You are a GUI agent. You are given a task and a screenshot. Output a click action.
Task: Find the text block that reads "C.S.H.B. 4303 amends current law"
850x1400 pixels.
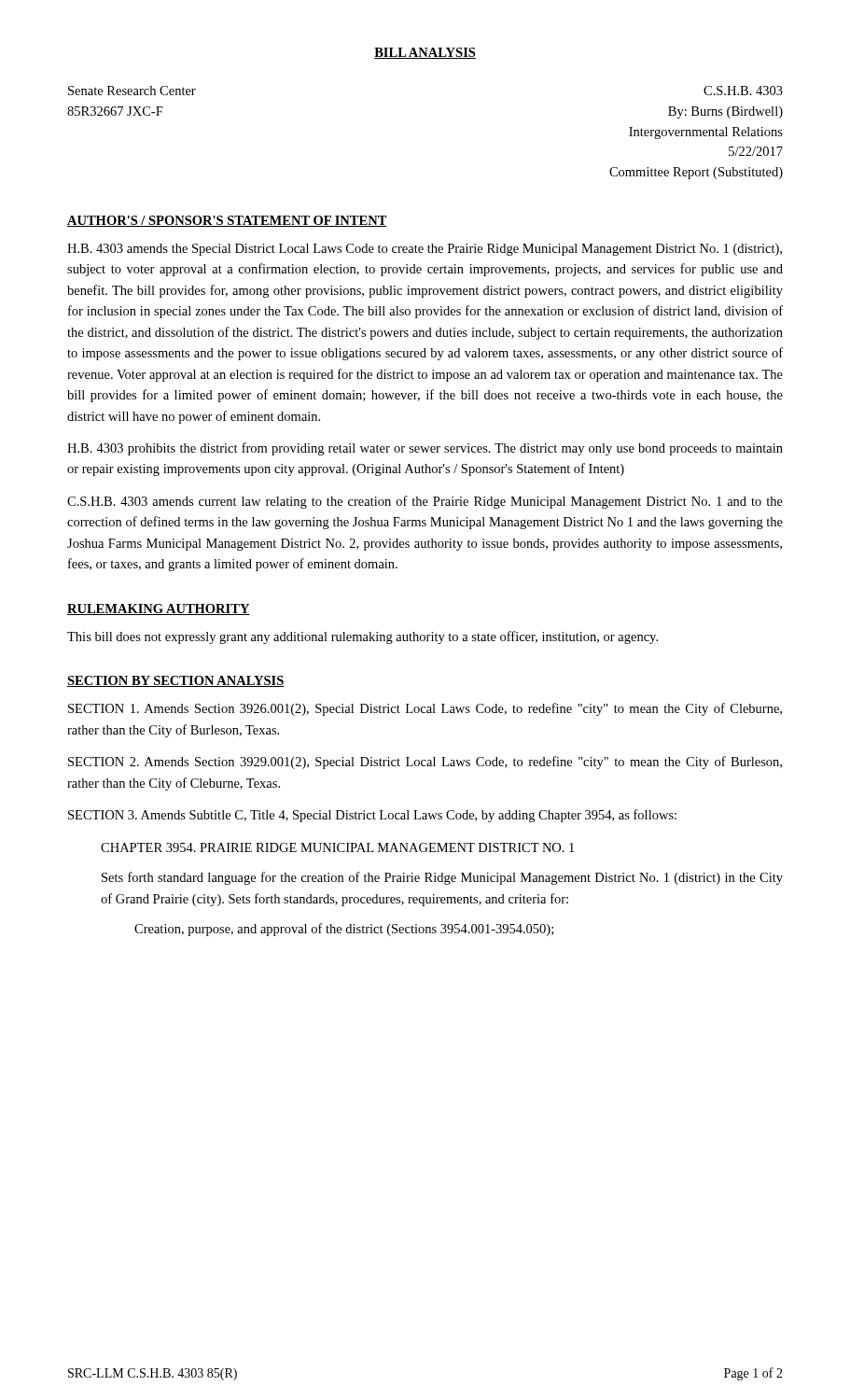(425, 533)
